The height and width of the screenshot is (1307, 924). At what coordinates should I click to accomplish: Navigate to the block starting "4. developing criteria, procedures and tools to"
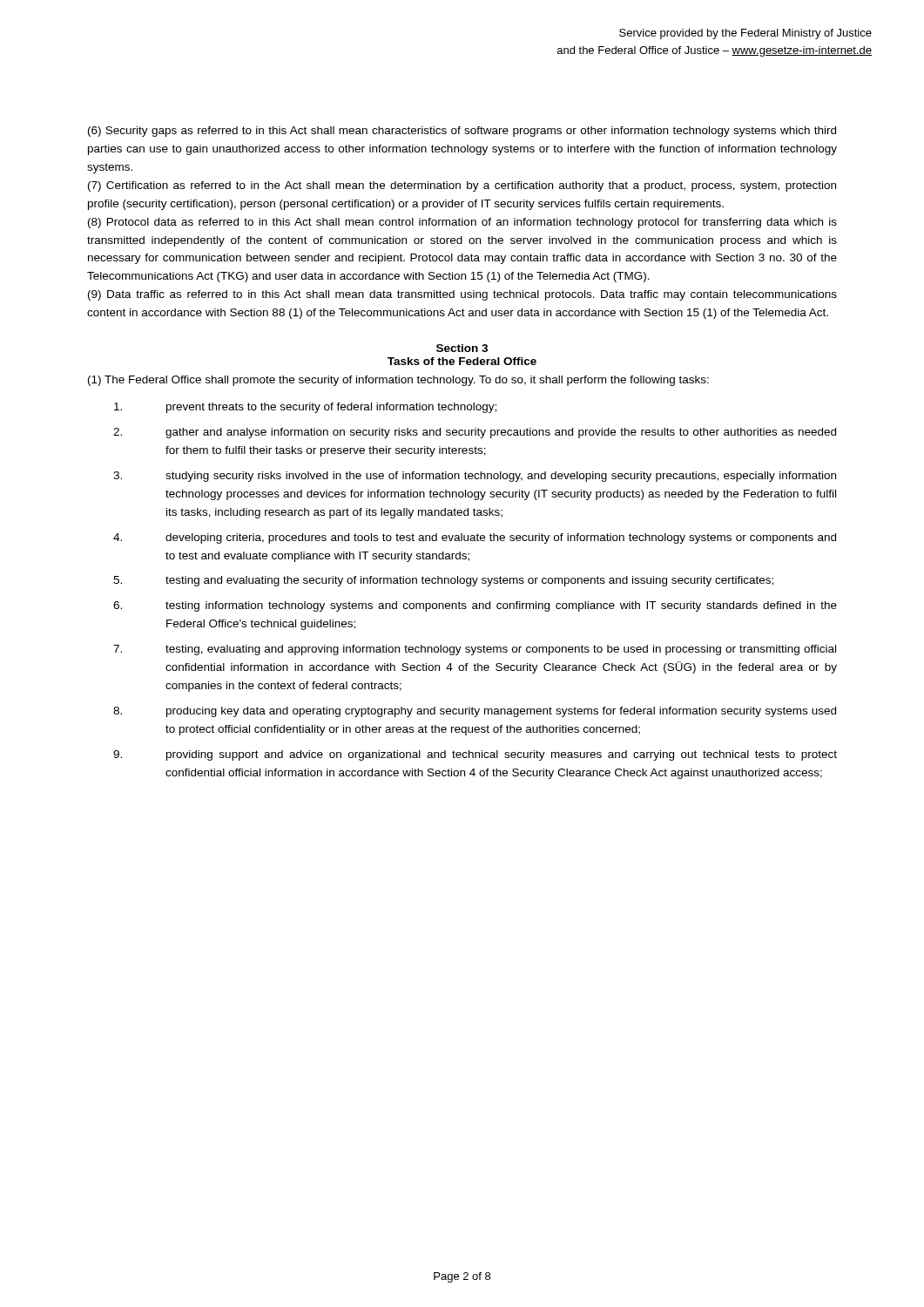coord(462,547)
